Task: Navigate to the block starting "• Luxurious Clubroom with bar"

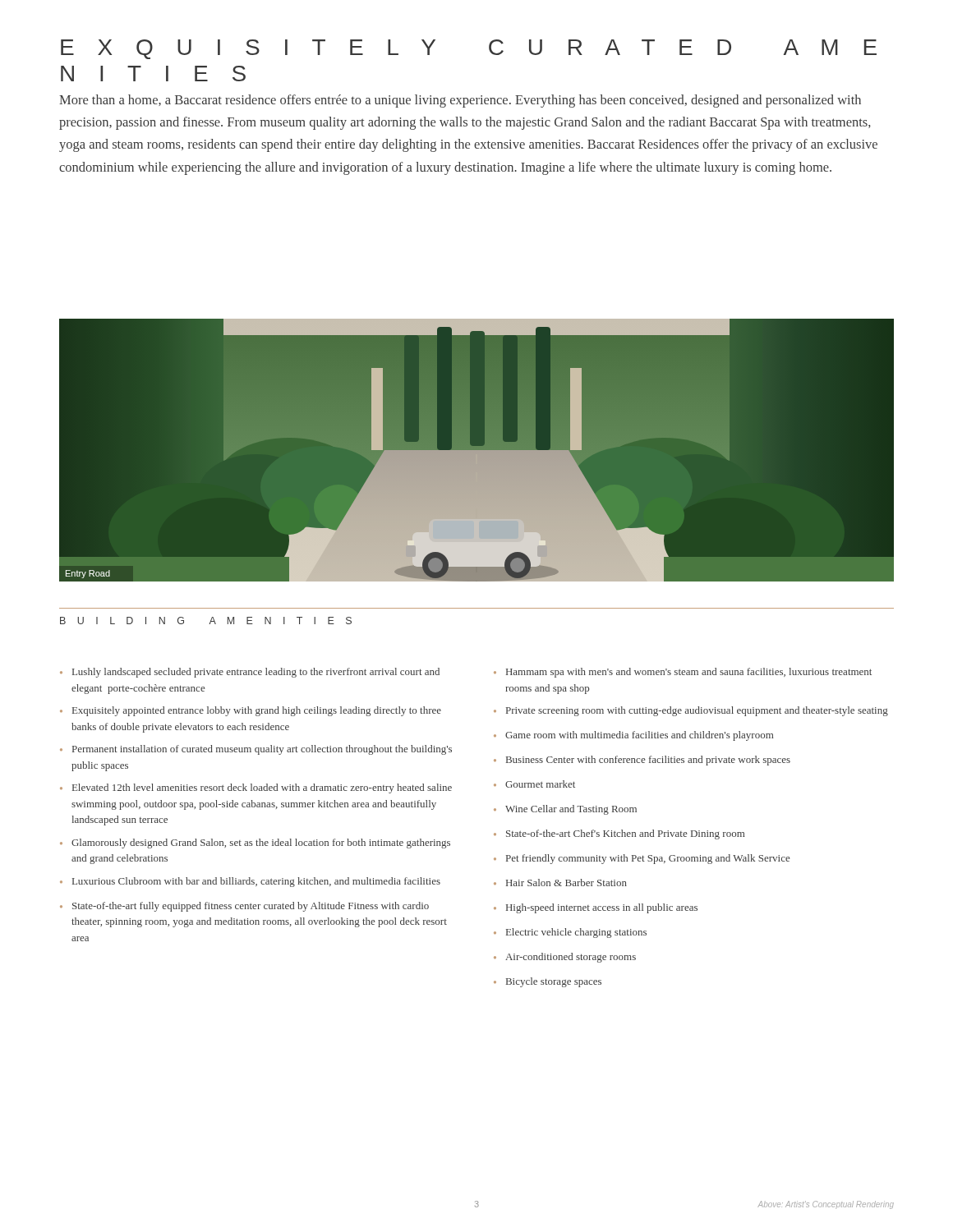Action: (260, 882)
